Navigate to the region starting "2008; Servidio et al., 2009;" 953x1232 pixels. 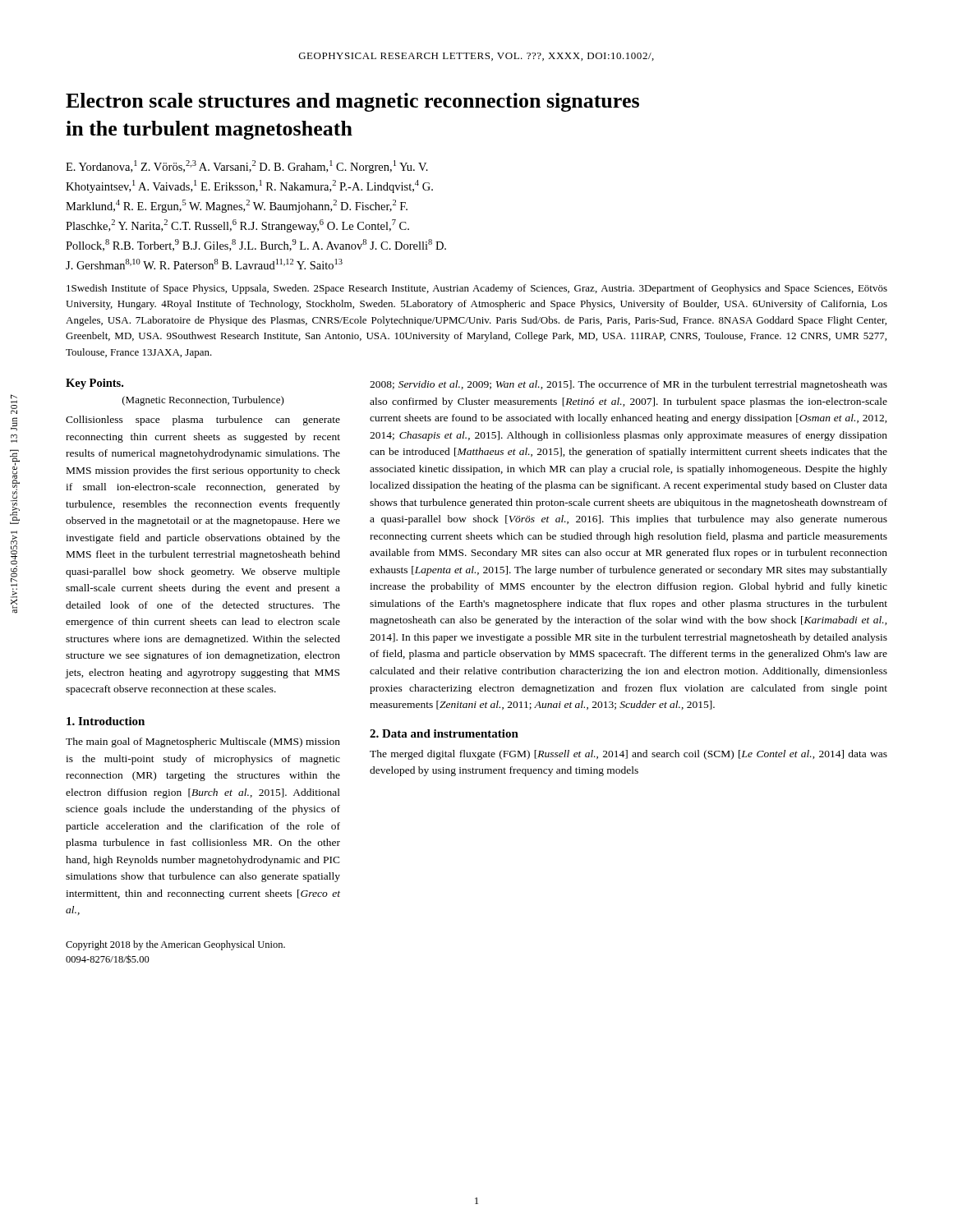coord(628,544)
